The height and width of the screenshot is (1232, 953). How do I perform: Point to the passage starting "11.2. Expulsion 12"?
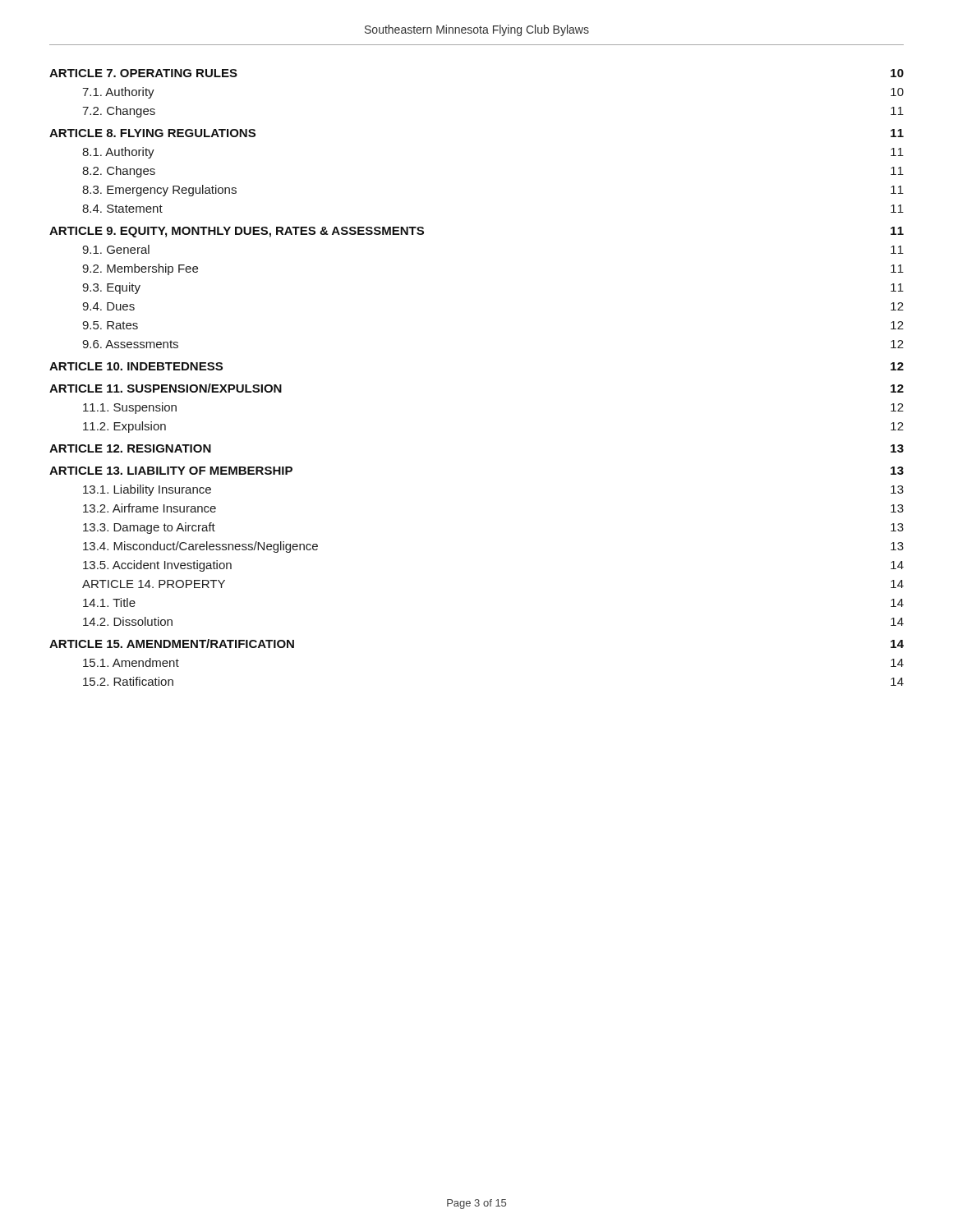point(124,427)
